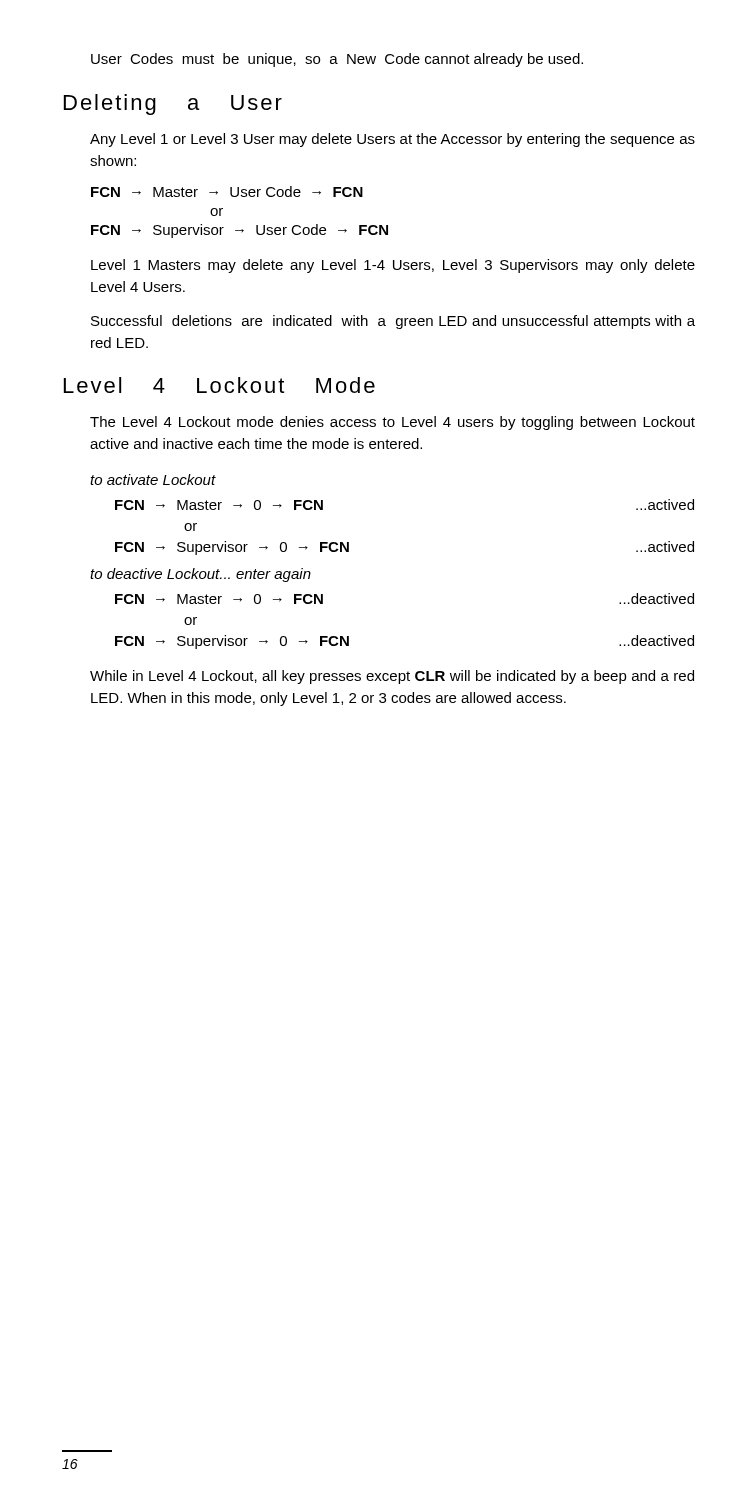750x1500 pixels.
Task: Navigate to the text block starting "Successful deletions are indicated with a green"
Action: tap(393, 331)
